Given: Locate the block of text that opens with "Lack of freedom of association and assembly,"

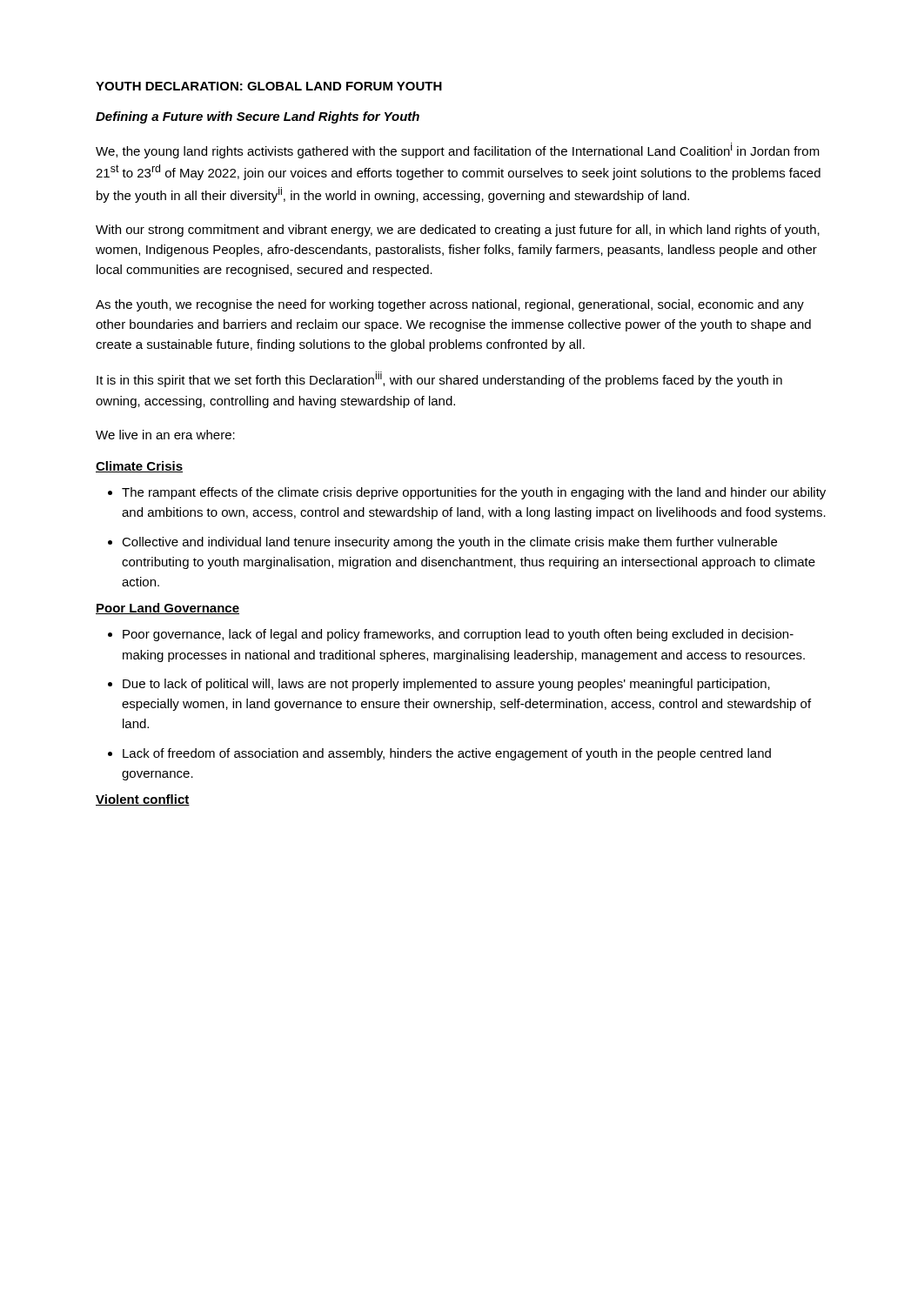Looking at the screenshot, I should tap(447, 763).
